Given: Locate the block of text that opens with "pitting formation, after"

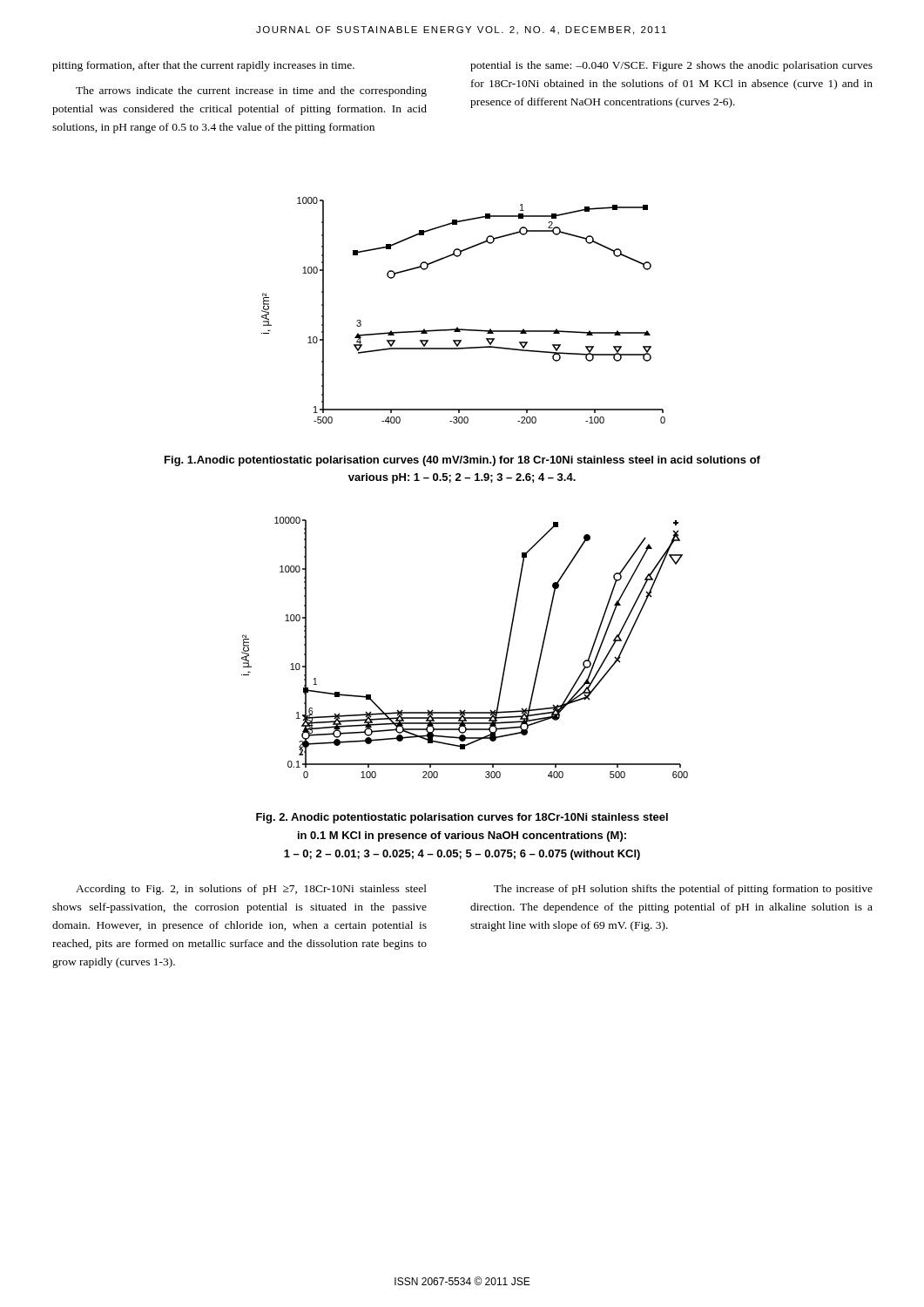Looking at the screenshot, I should coord(240,97).
